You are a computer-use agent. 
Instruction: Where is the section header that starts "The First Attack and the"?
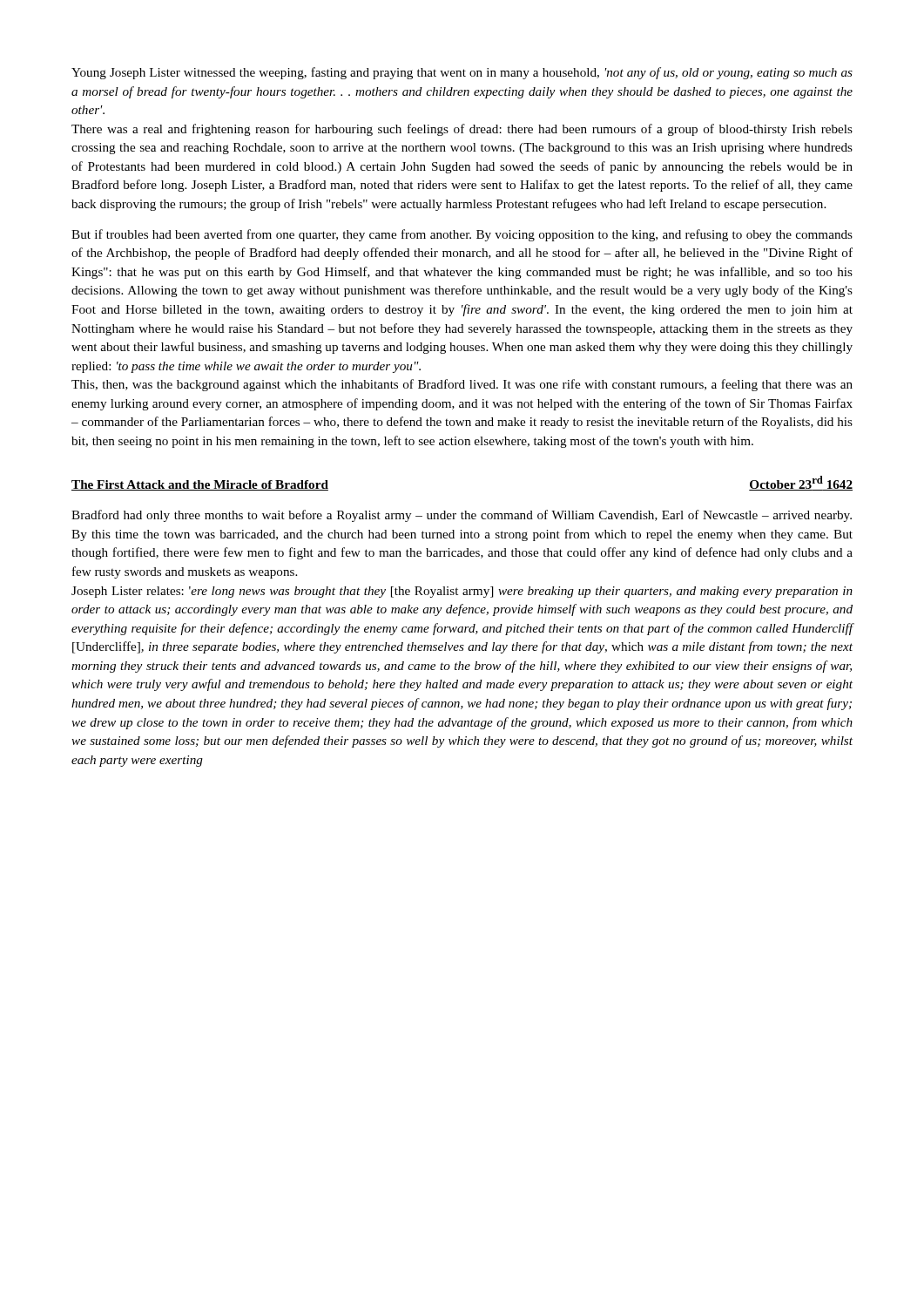(x=200, y=484)
